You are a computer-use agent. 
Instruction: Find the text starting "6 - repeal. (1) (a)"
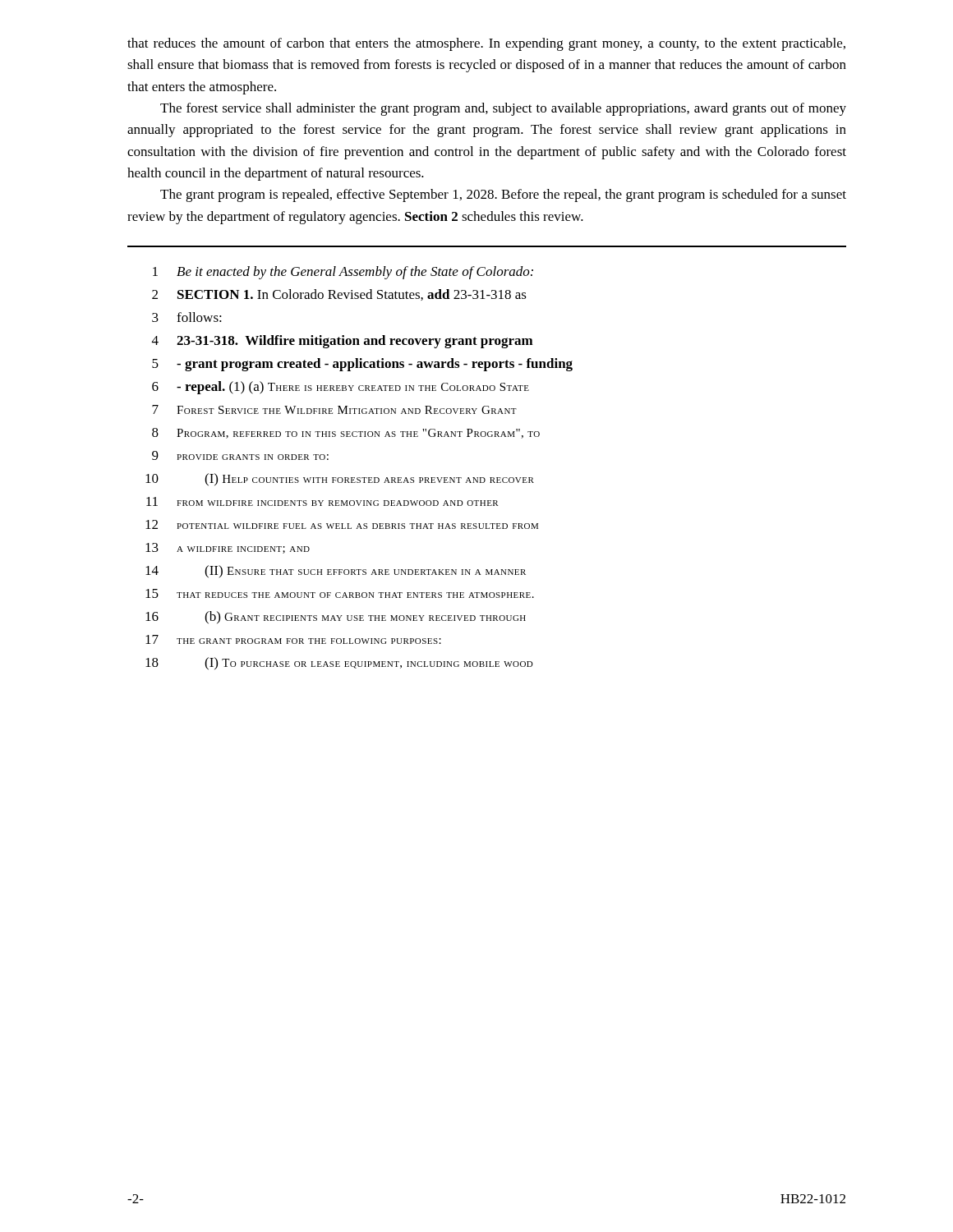[487, 387]
